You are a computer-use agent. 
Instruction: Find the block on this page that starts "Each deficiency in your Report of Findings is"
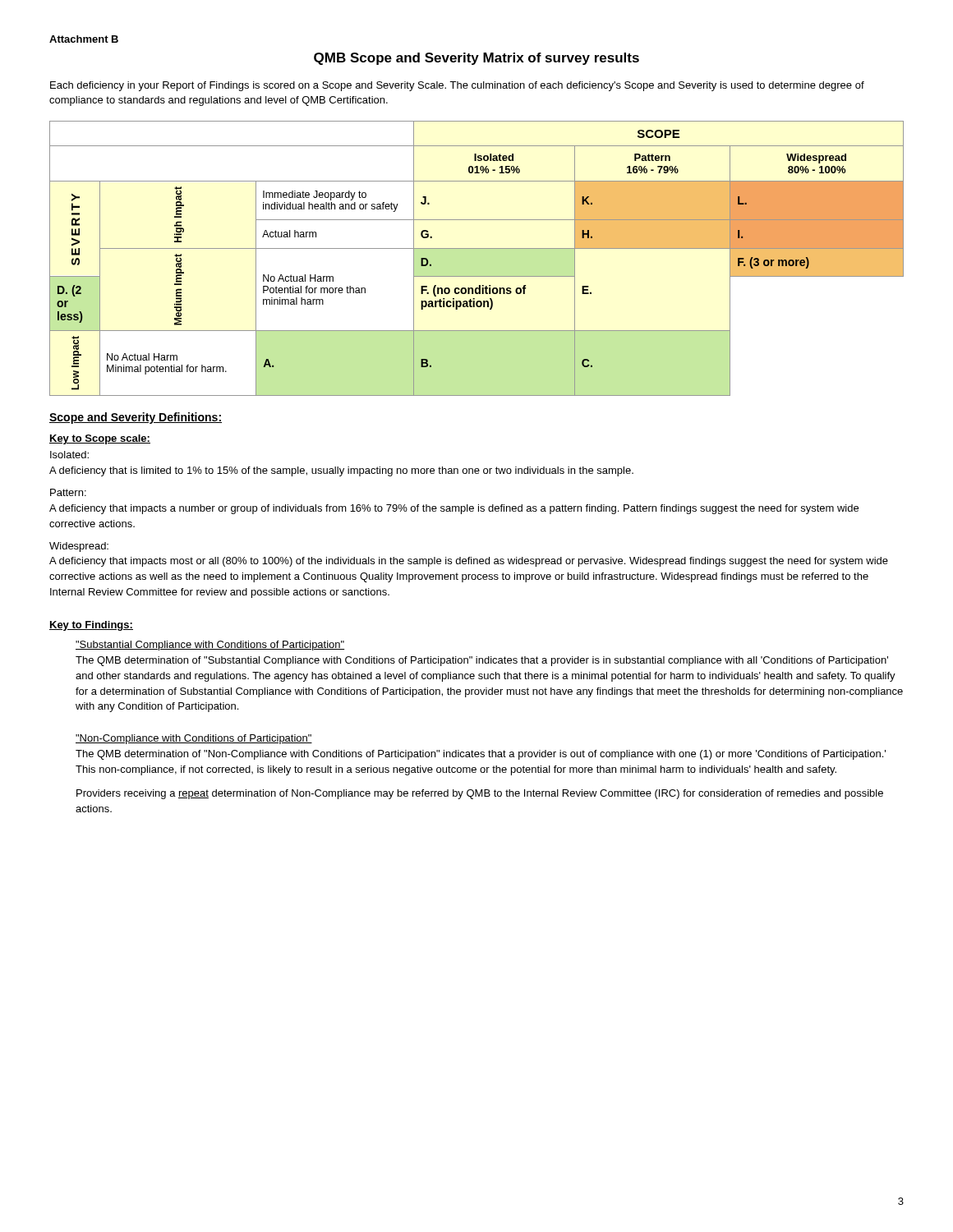457,92
